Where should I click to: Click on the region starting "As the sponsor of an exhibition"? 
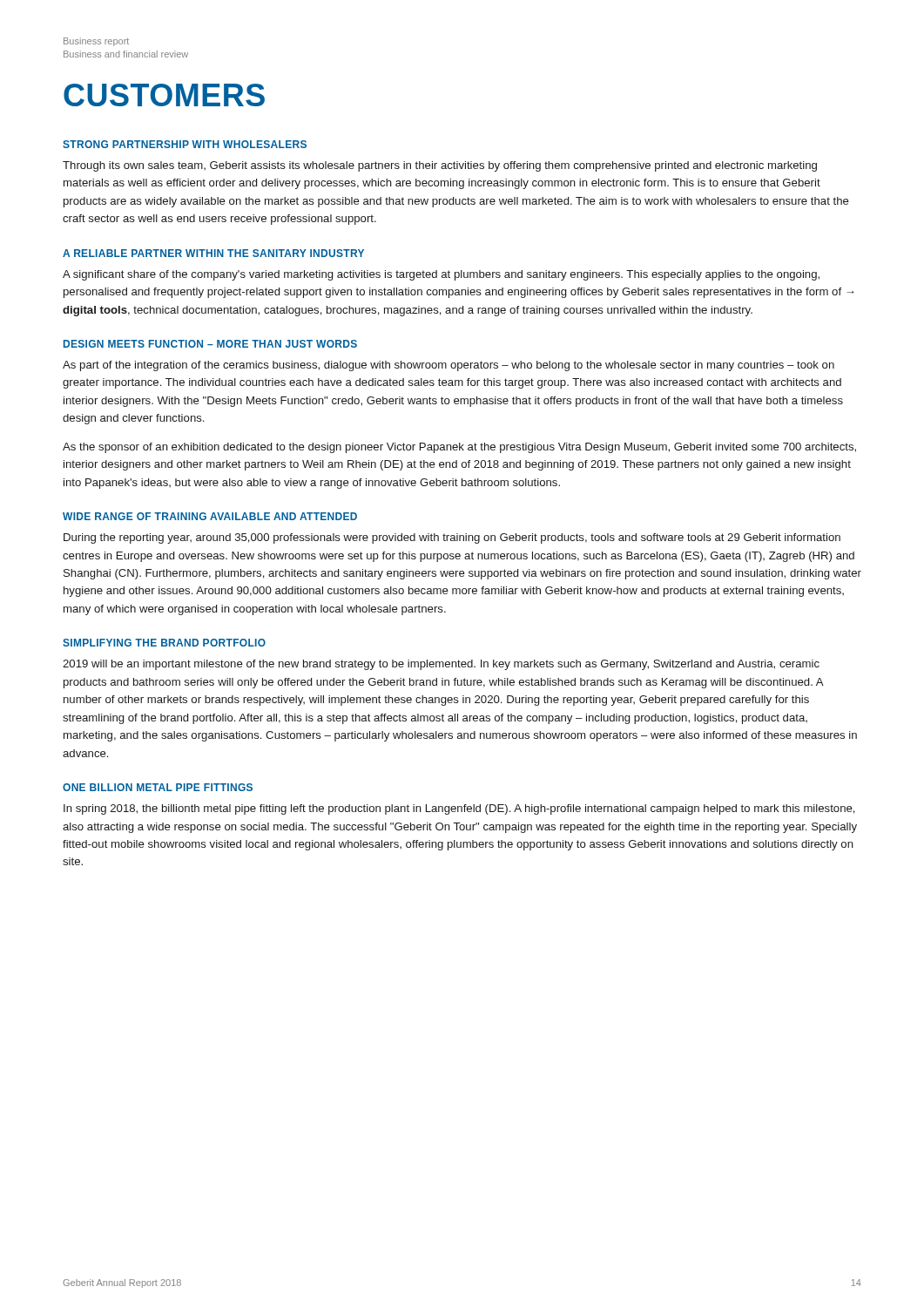460,464
